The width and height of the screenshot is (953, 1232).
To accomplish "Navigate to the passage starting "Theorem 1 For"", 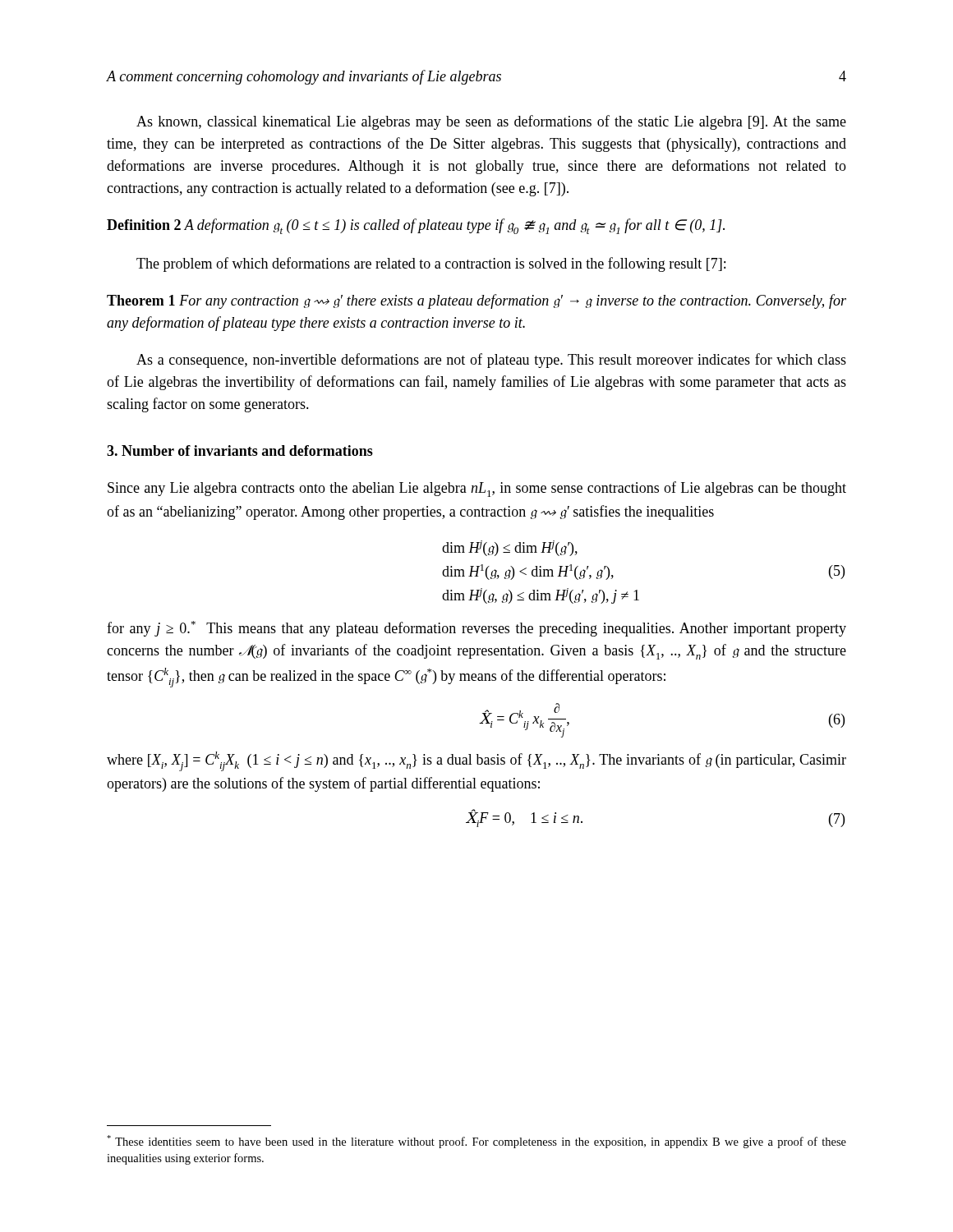I will [476, 312].
